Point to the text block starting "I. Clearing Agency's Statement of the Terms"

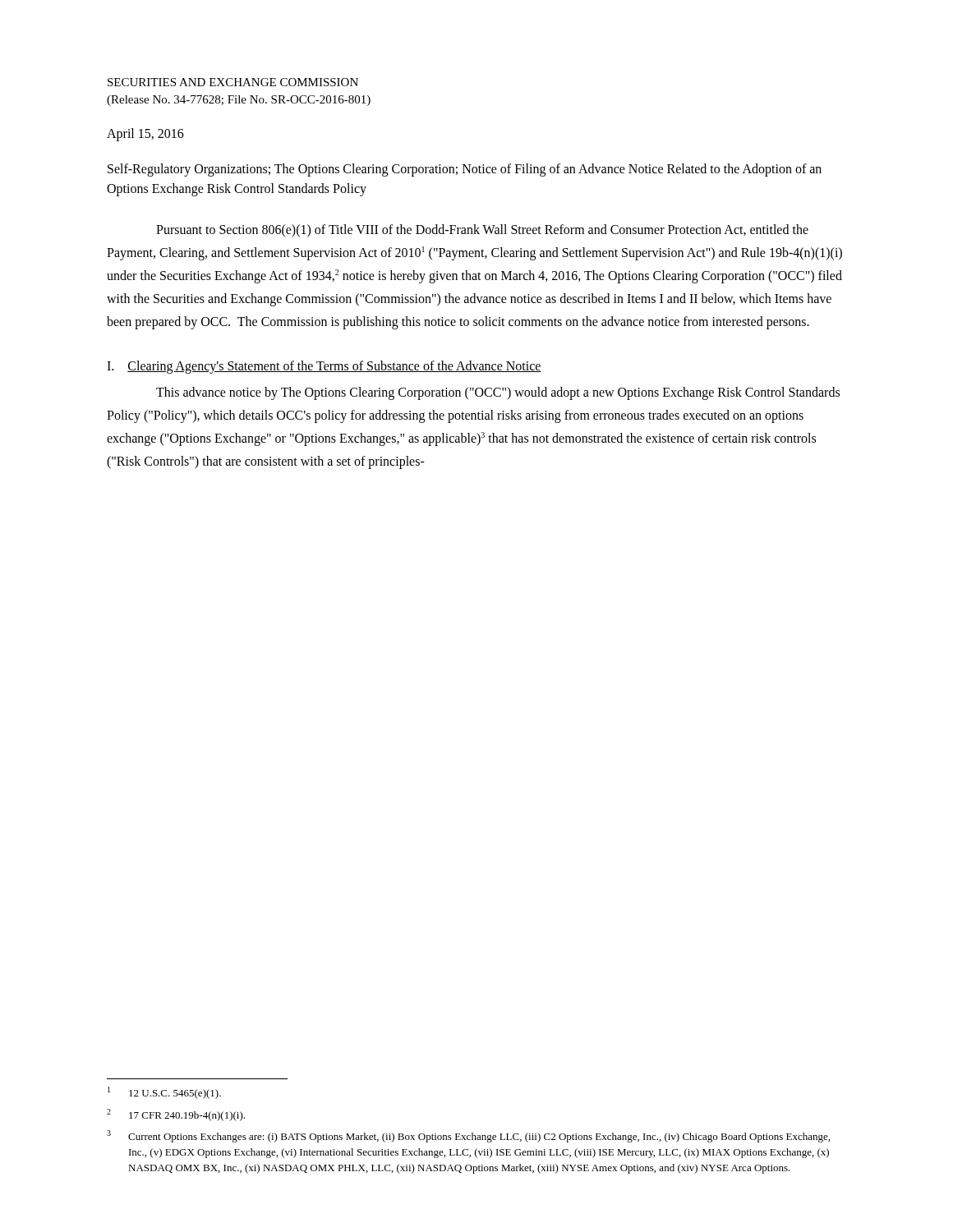[x=324, y=366]
